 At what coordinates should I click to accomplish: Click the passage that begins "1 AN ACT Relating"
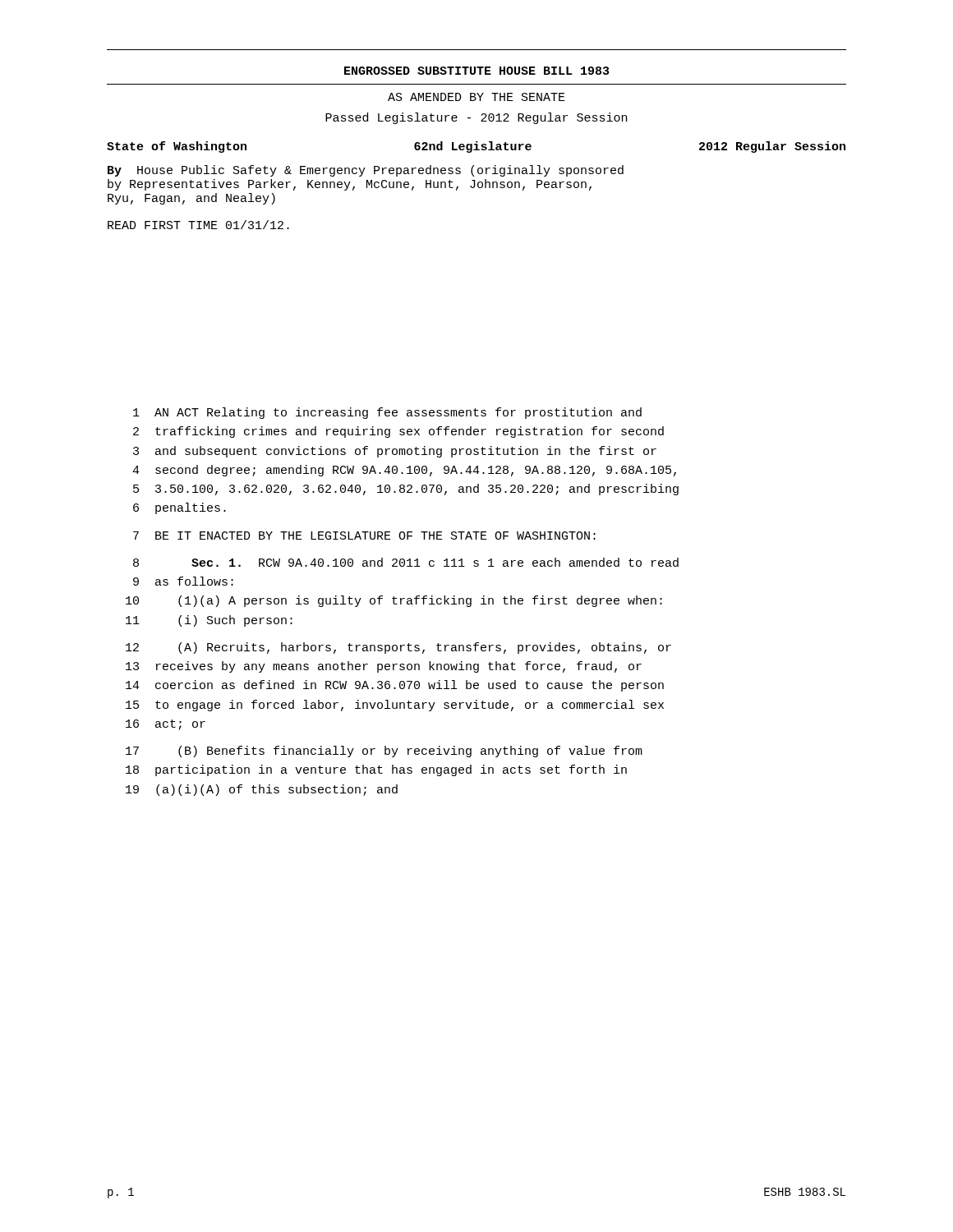476,414
